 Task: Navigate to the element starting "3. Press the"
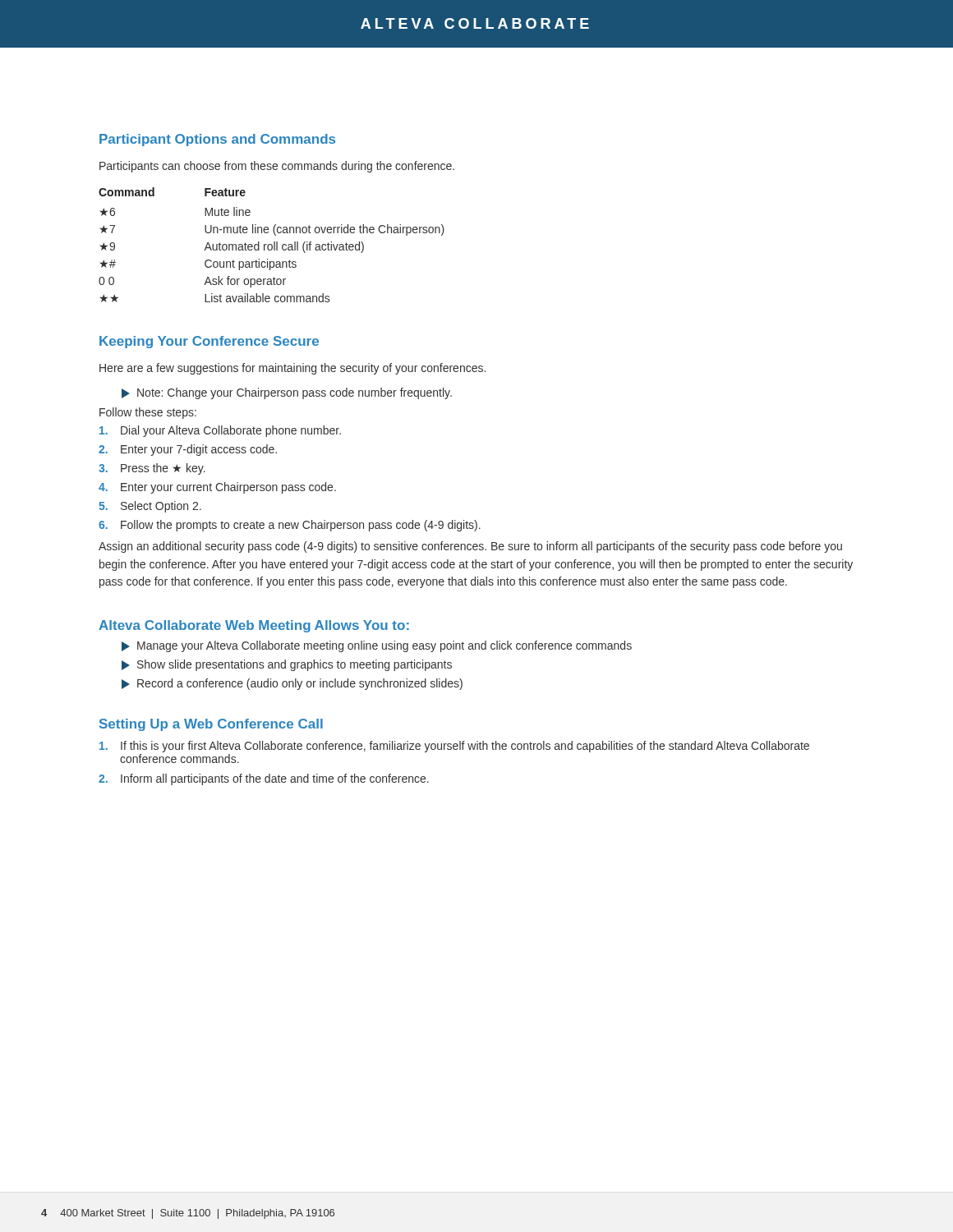[x=152, y=469]
